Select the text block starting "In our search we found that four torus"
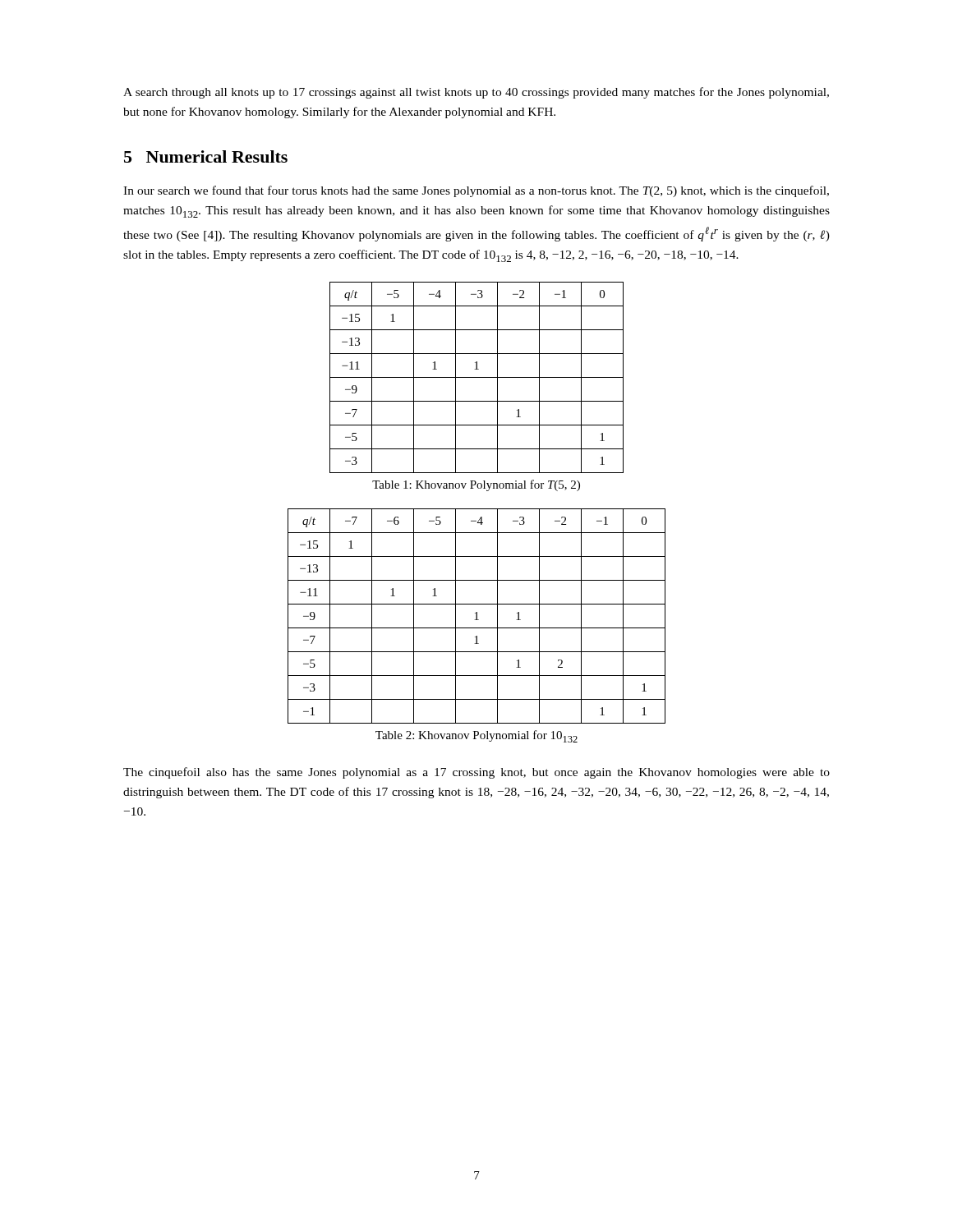Screen dimensions: 1232x953 click(x=476, y=224)
